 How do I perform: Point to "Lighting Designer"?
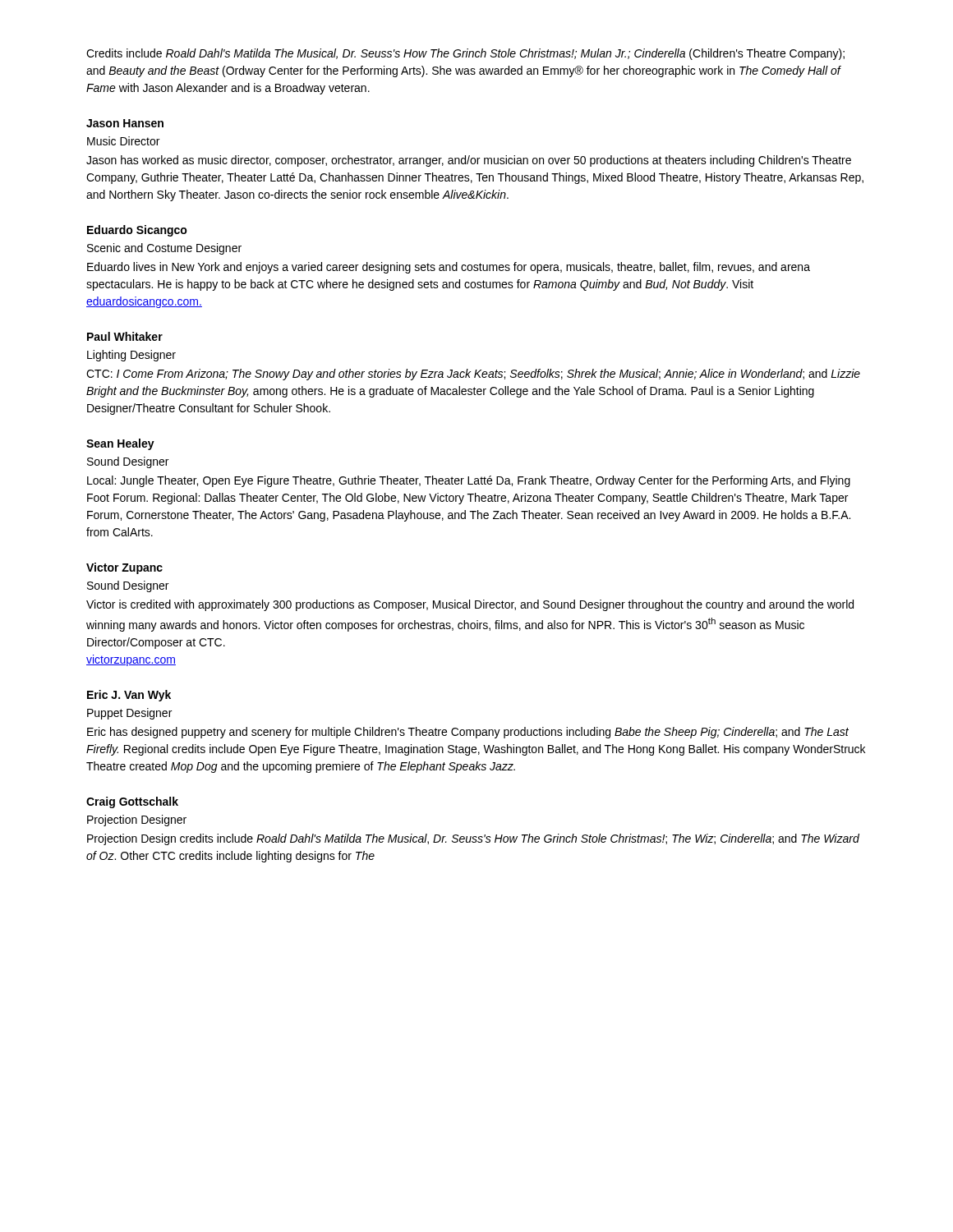click(x=131, y=355)
